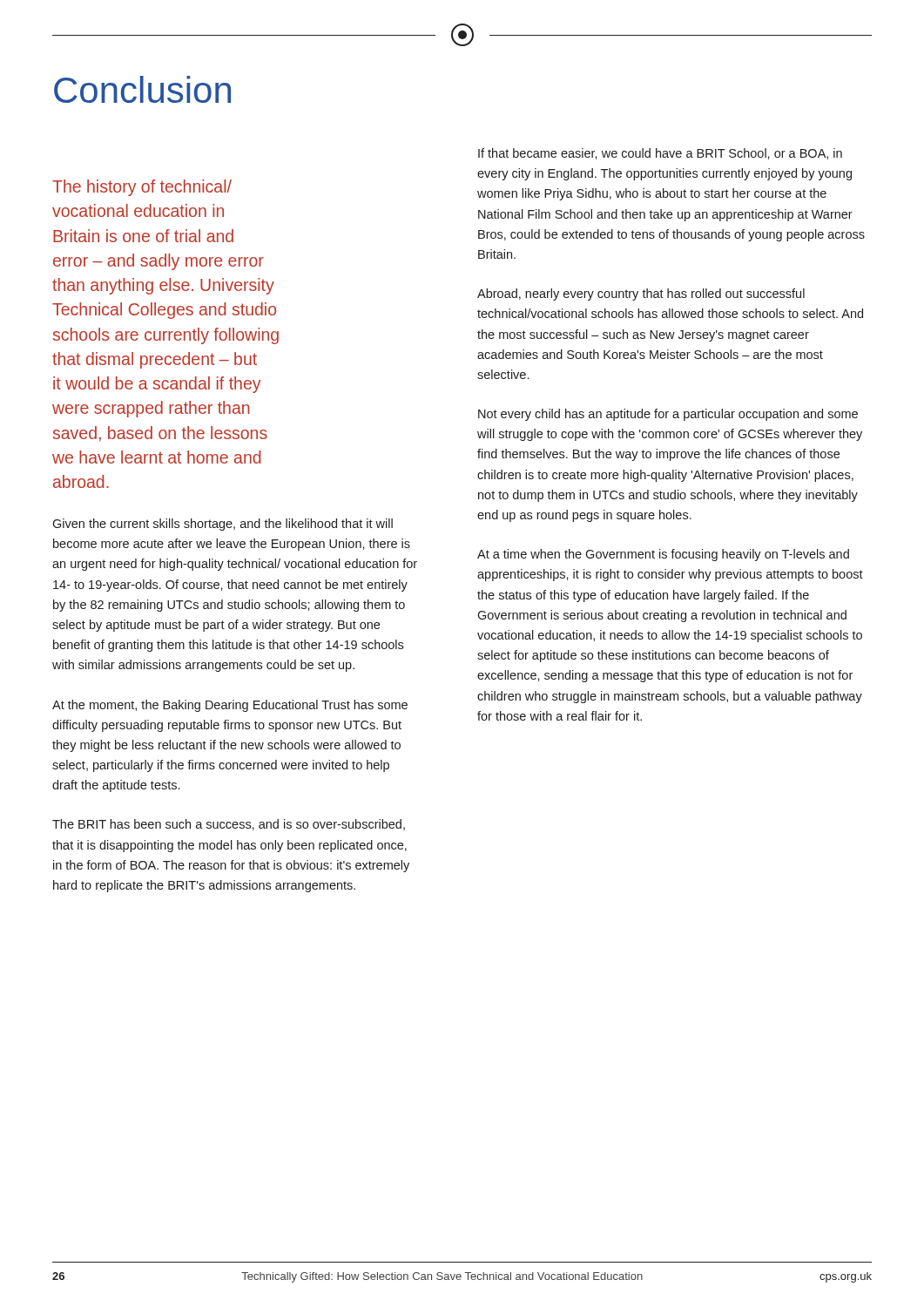Find the text block containing "If that became easier, we could have"
Image resolution: width=924 pixels, height=1307 pixels.
point(674,204)
